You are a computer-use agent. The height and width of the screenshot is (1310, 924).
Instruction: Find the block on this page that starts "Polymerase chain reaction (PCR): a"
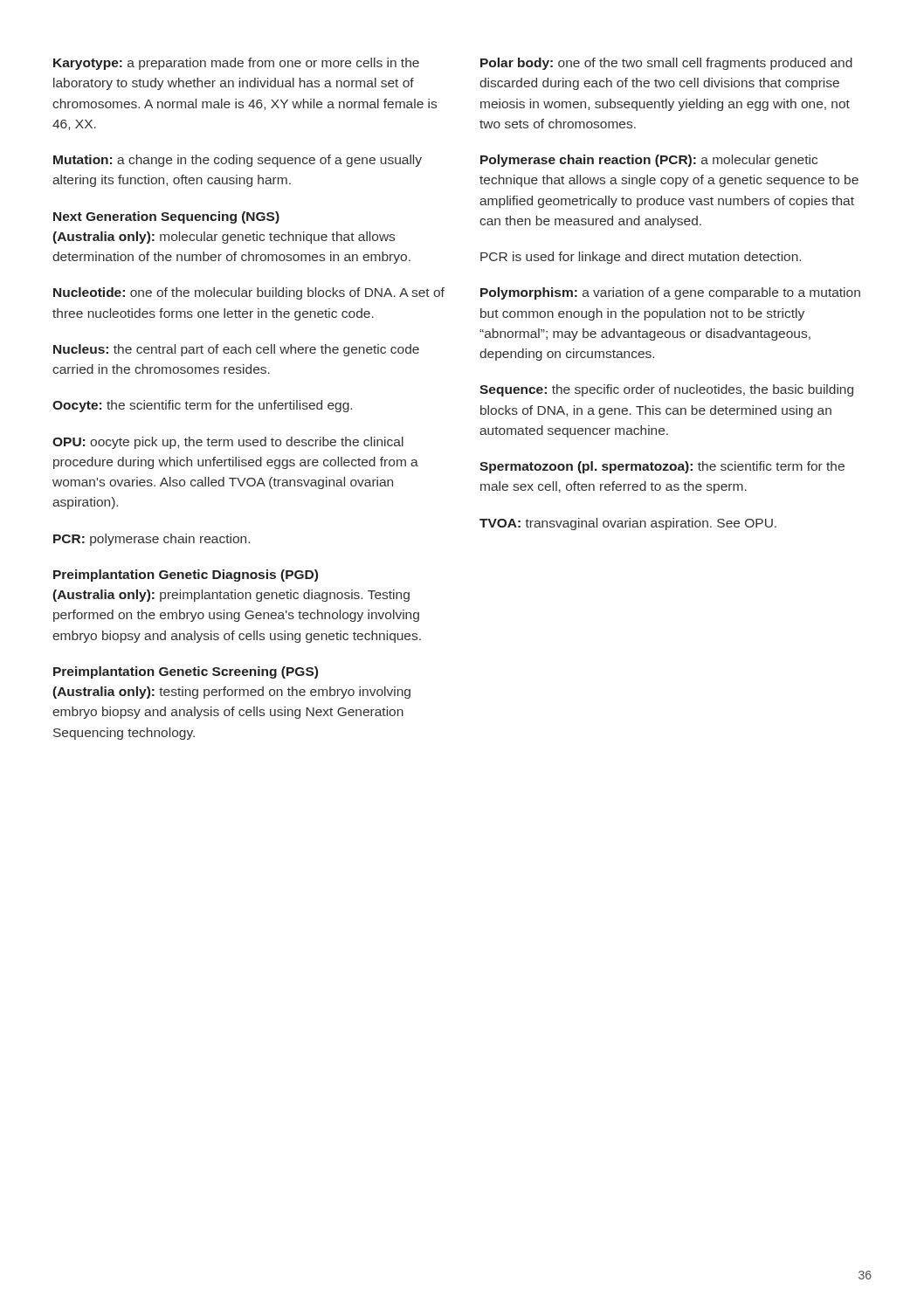coord(669,190)
